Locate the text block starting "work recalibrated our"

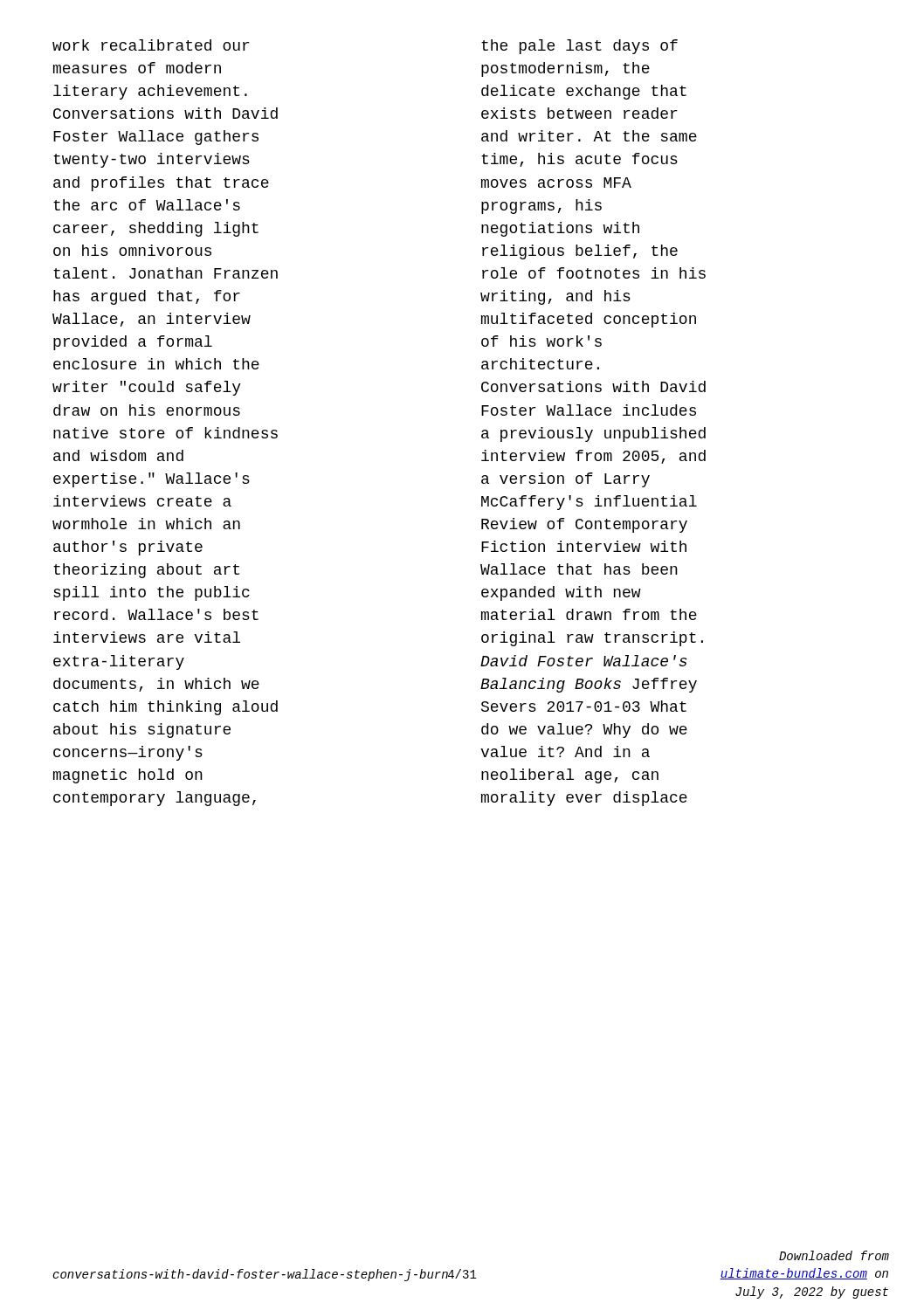249,422
